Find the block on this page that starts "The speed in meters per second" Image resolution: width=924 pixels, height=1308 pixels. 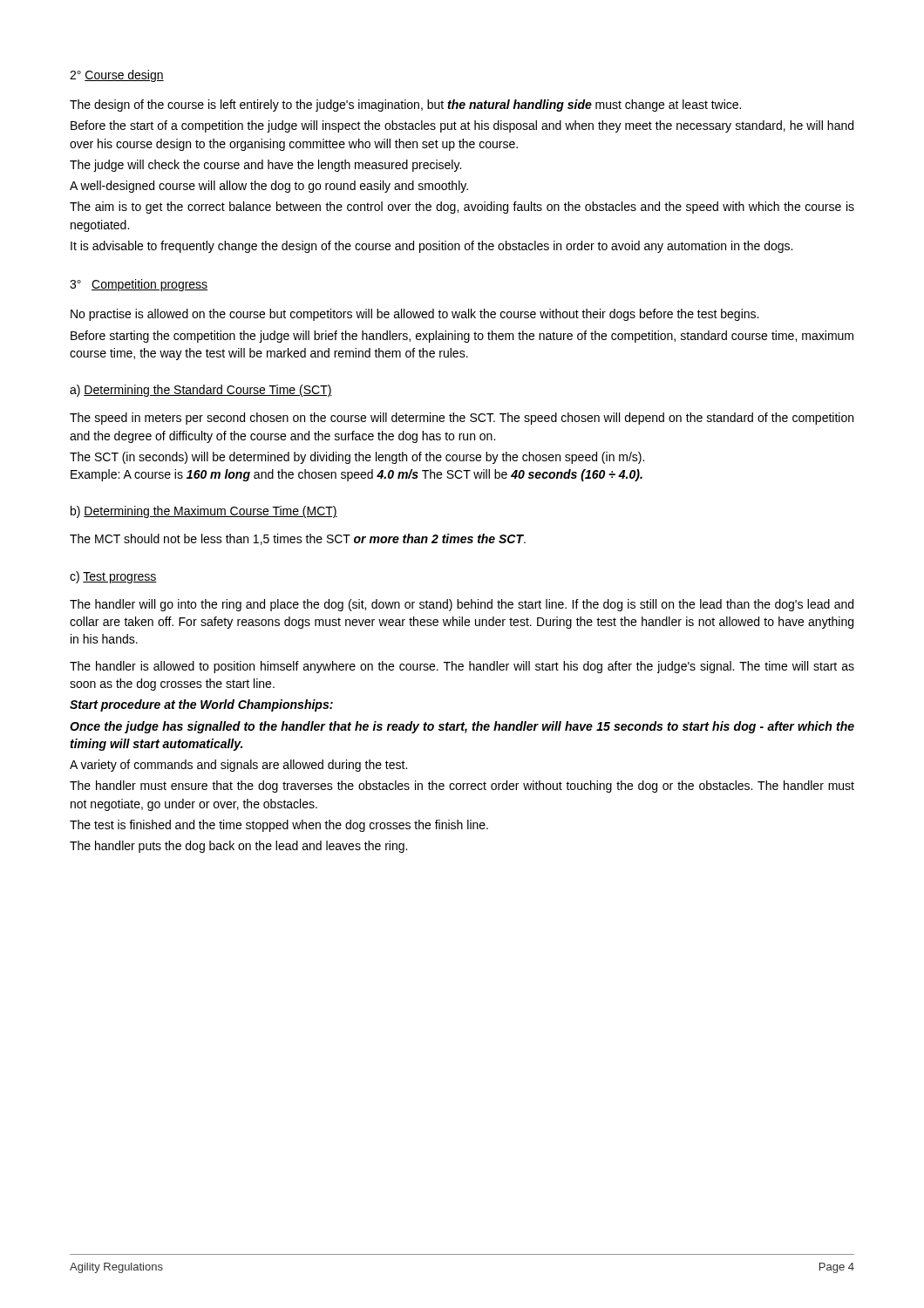[x=462, y=427]
